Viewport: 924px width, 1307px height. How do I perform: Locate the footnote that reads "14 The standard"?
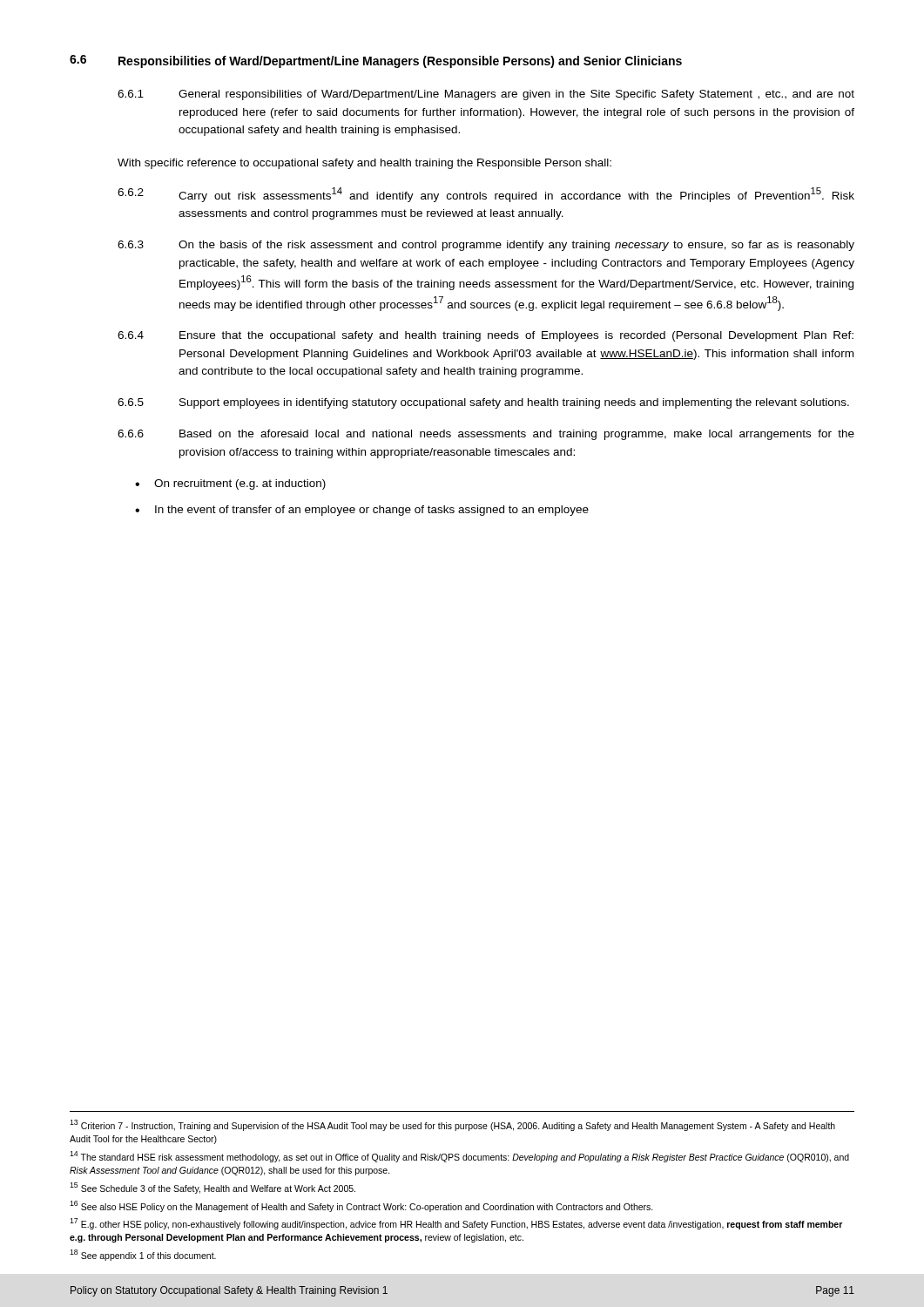click(x=459, y=1162)
